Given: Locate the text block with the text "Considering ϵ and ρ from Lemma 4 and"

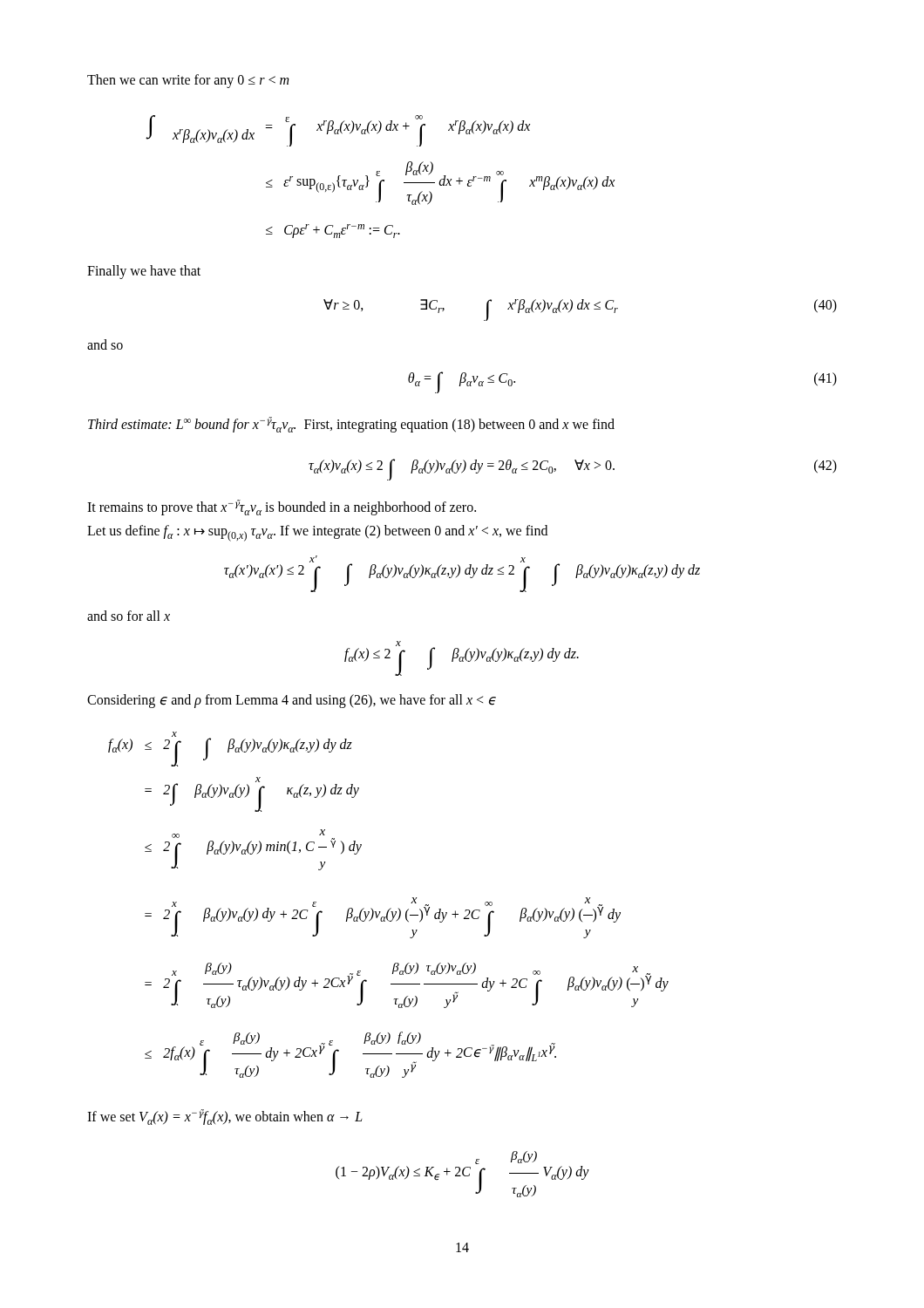Looking at the screenshot, I should pyautogui.click(x=292, y=700).
